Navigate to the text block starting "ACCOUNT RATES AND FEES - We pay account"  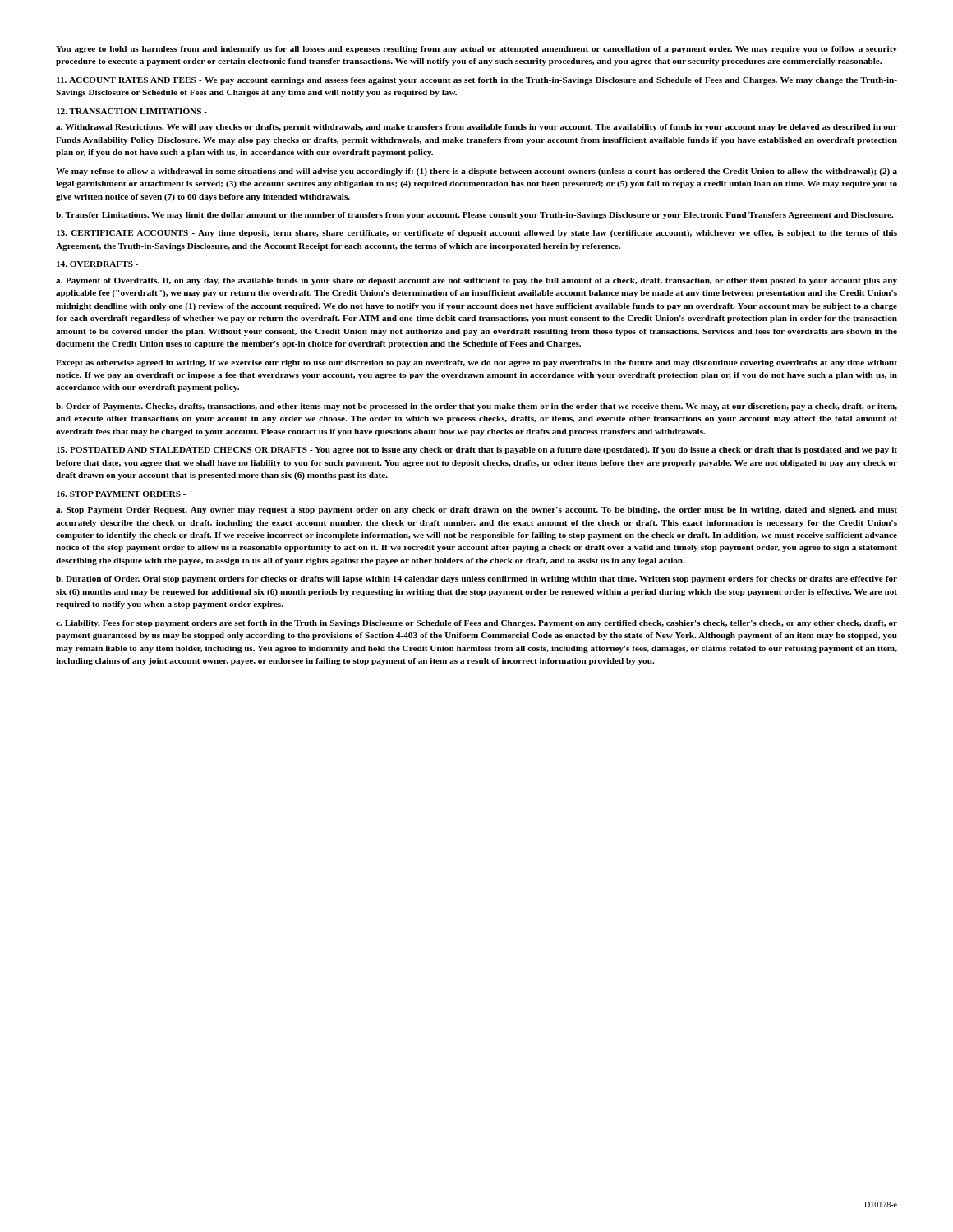476,86
